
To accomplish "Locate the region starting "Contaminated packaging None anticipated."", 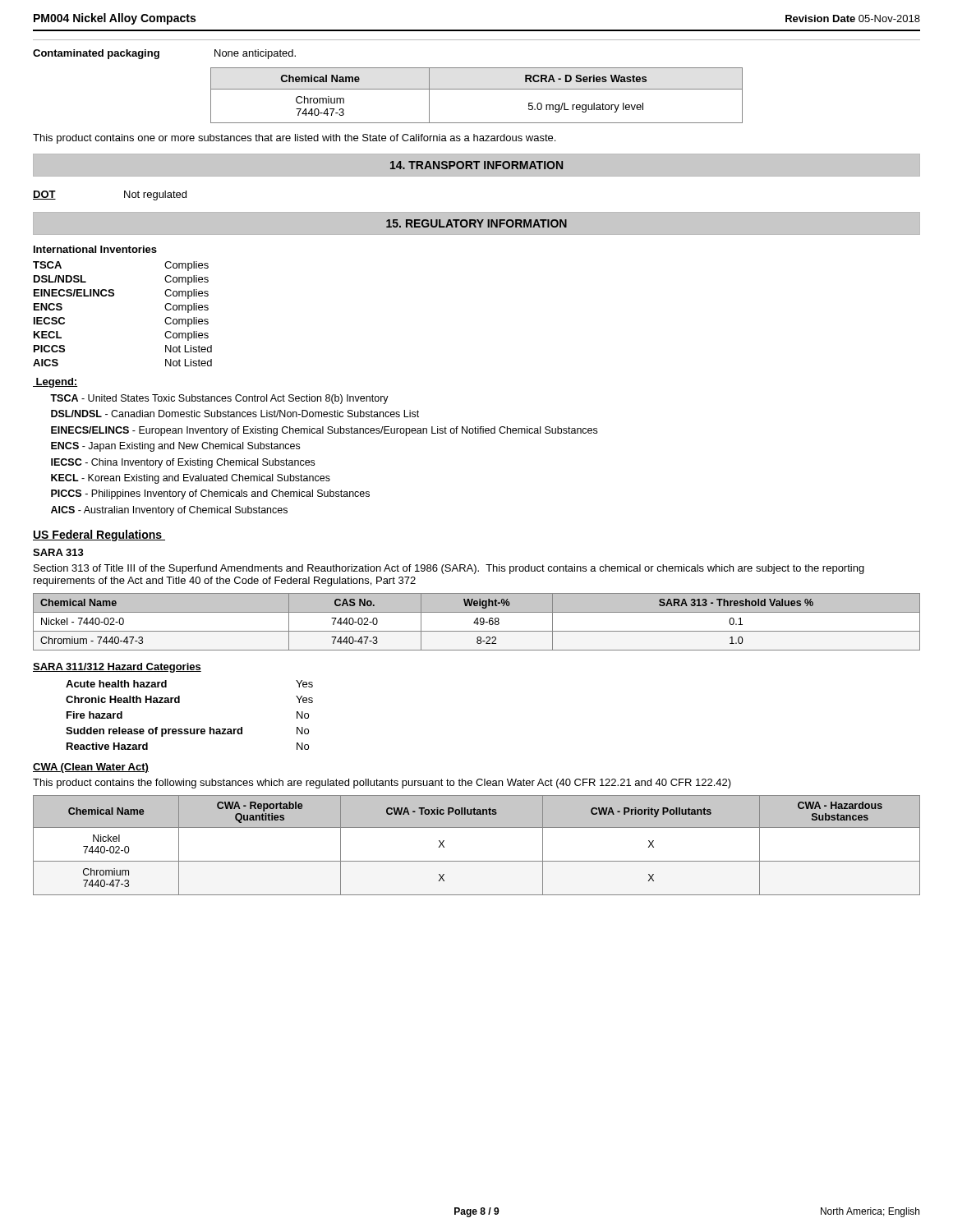I will [x=165, y=53].
